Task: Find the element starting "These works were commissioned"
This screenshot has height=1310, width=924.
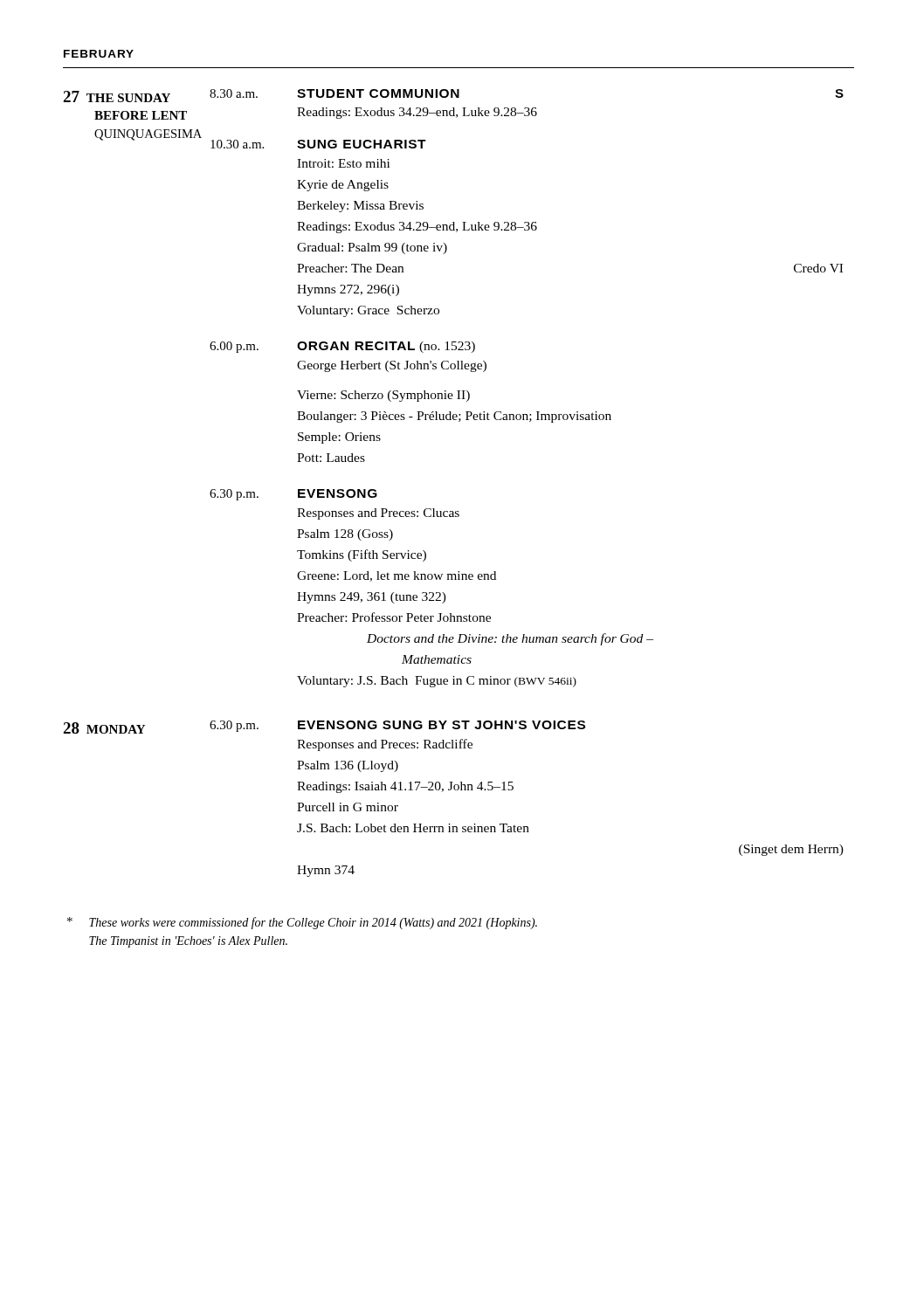Action: (x=302, y=932)
